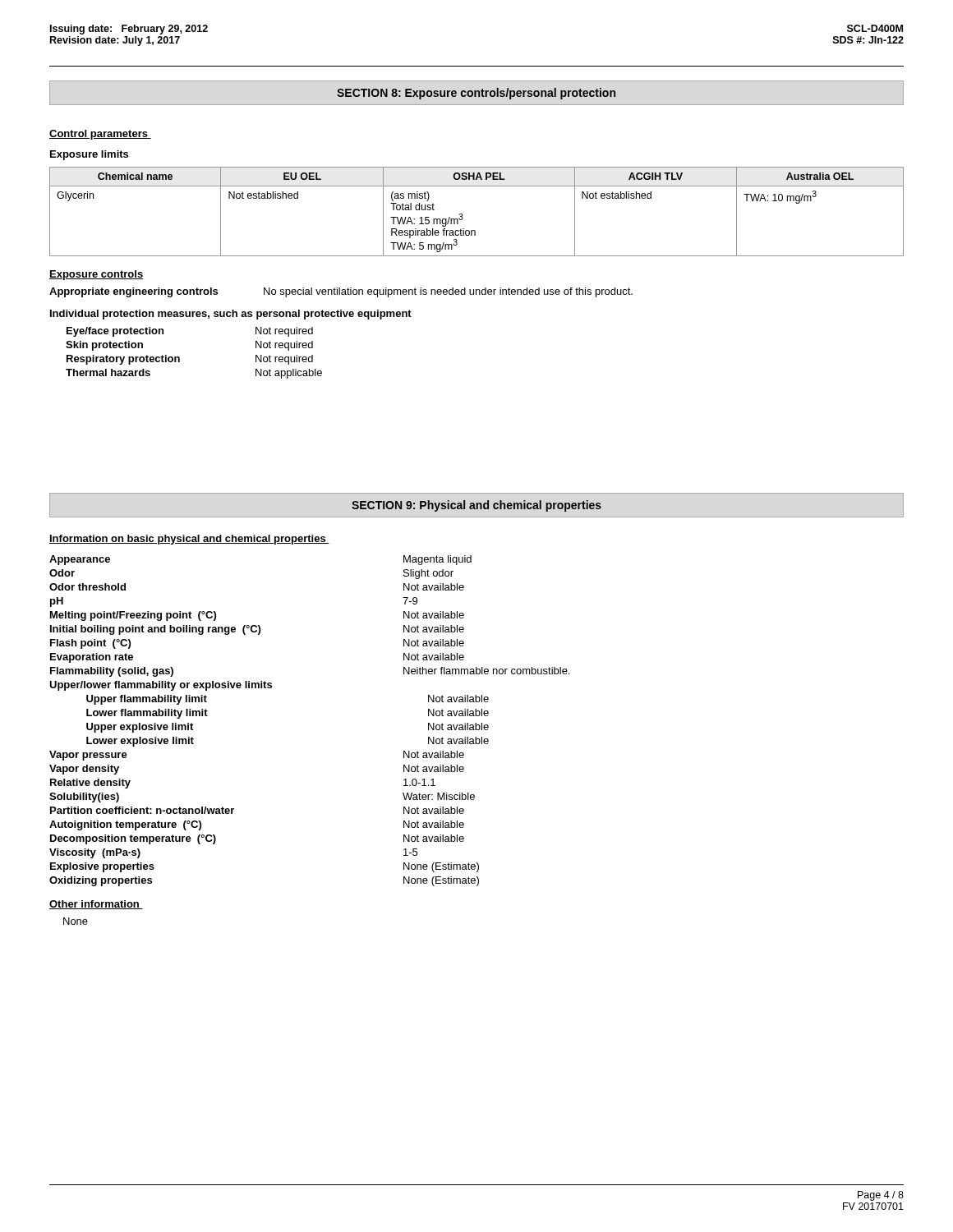The width and height of the screenshot is (953, 1232).
Task: Where does it say "Eye/face protection Not required"?
Action: (x=116, y=331)
